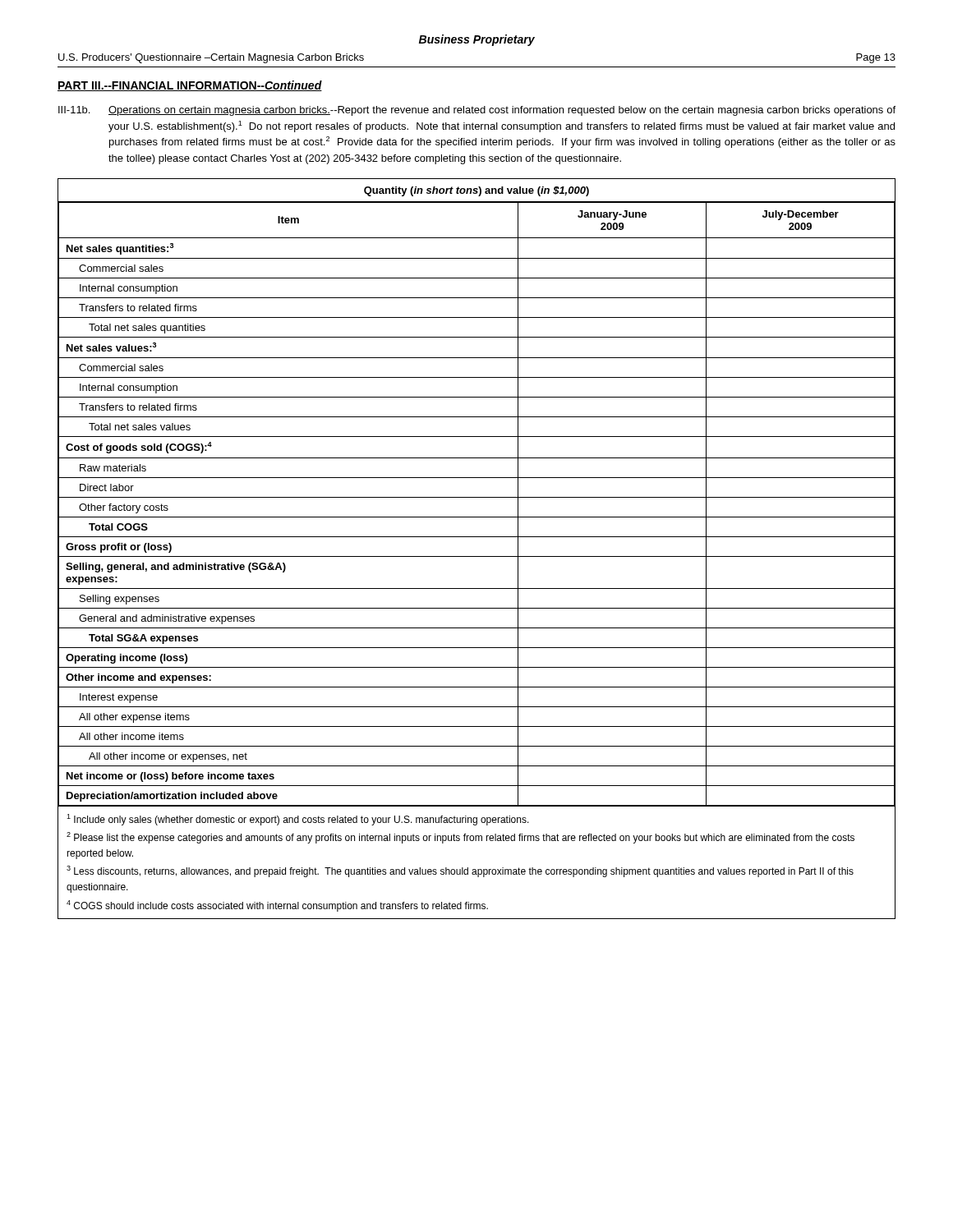This screenshot has height=1232, width=953.
Task: Click on the element starting "1 Include only"
Action: pyautogui.click(x=298, y=819)
